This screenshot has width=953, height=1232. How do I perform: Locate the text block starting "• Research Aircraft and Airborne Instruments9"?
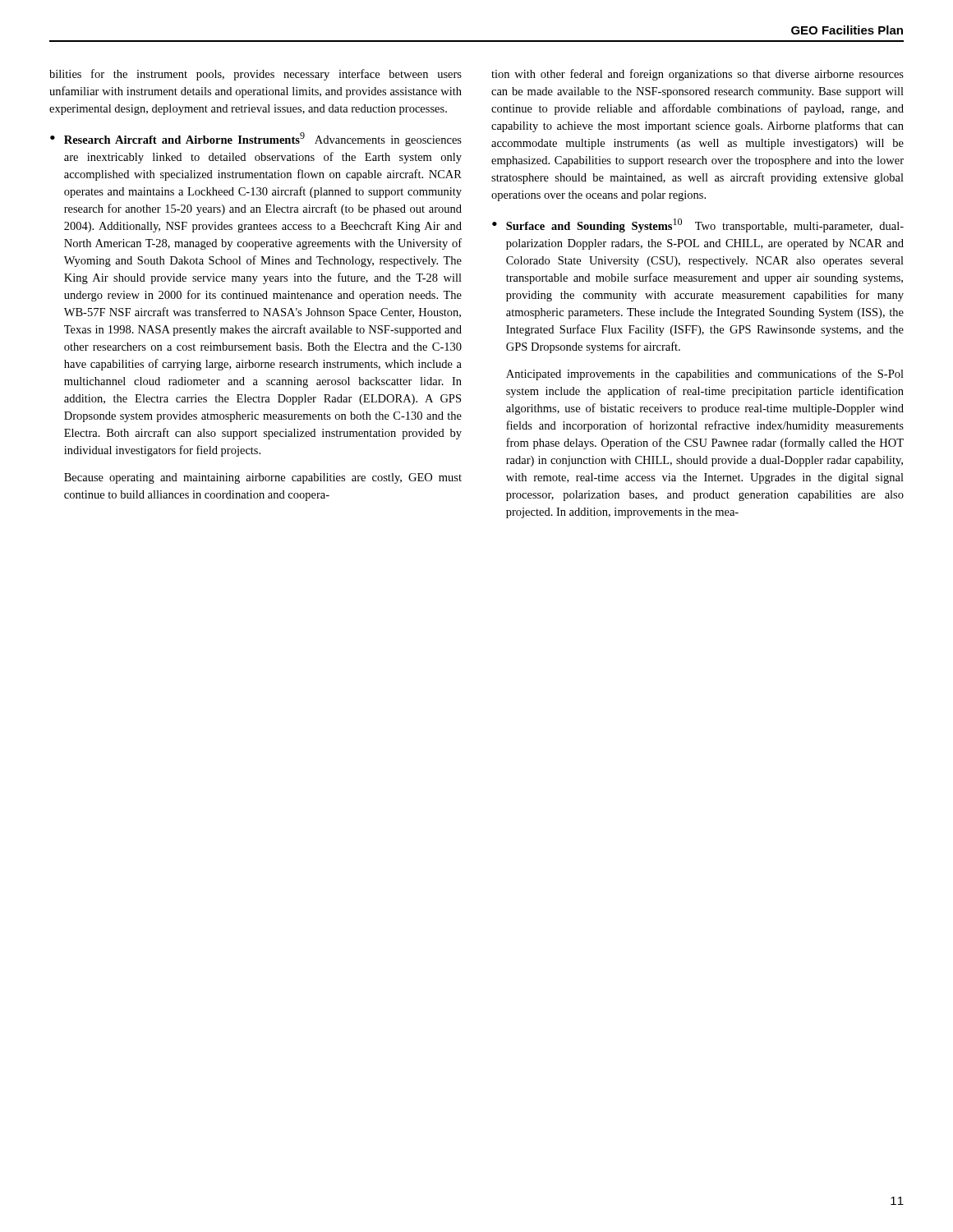pyautogui.click(x=255, y=321)
